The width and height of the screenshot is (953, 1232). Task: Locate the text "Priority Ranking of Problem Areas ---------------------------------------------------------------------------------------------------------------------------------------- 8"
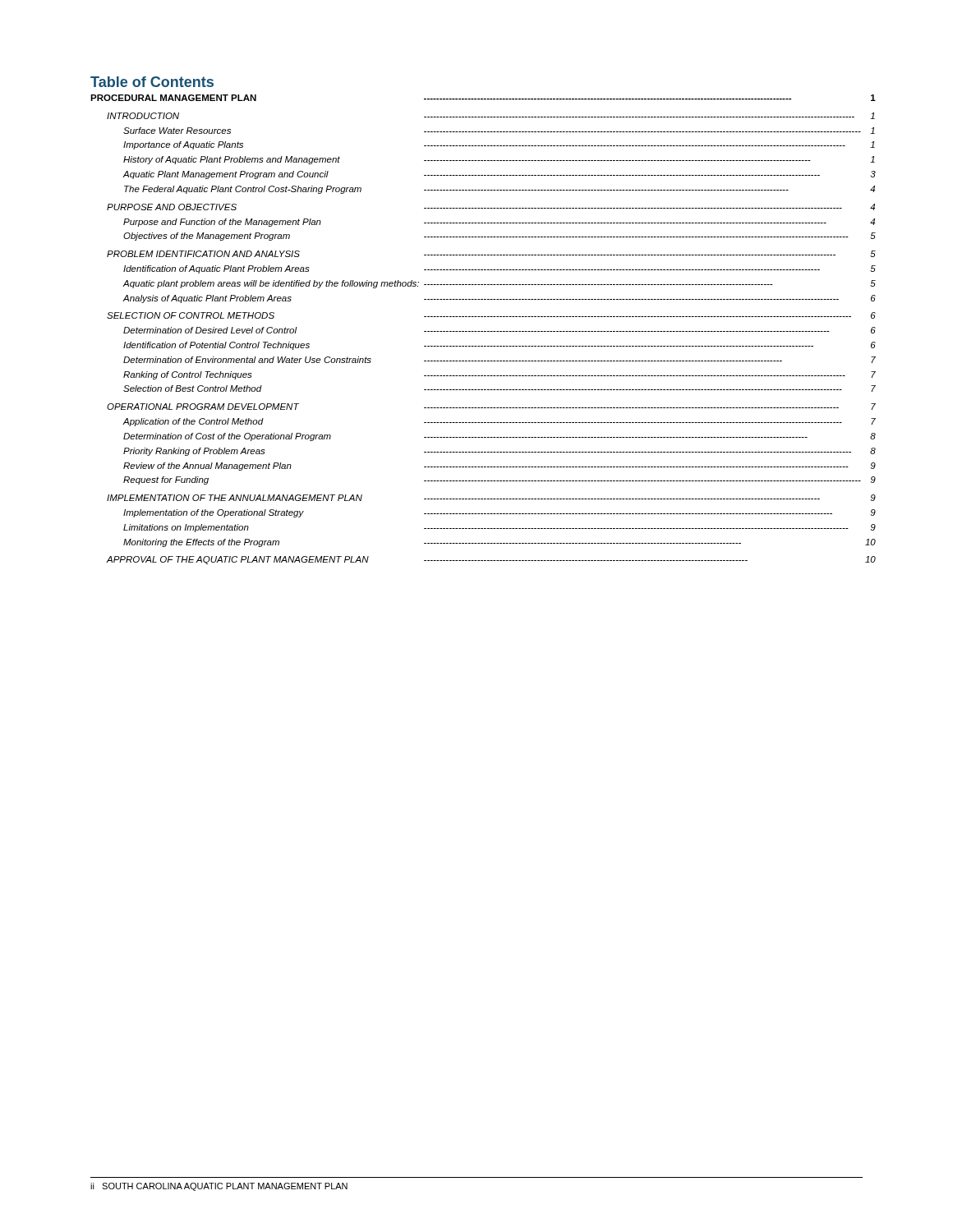coord(483,451)
